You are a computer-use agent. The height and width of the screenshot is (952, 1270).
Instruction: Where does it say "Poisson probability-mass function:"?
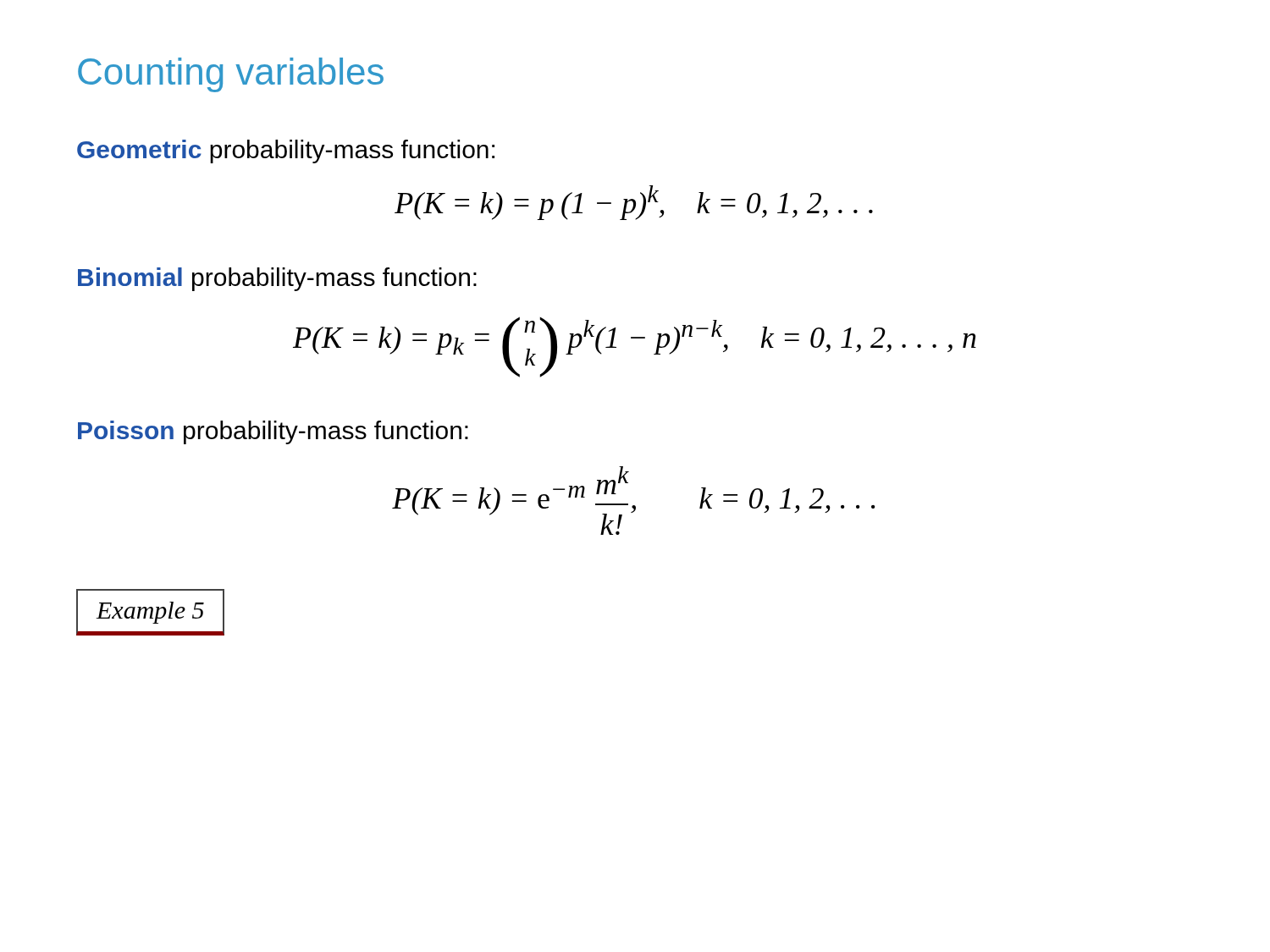coord(273,430)
